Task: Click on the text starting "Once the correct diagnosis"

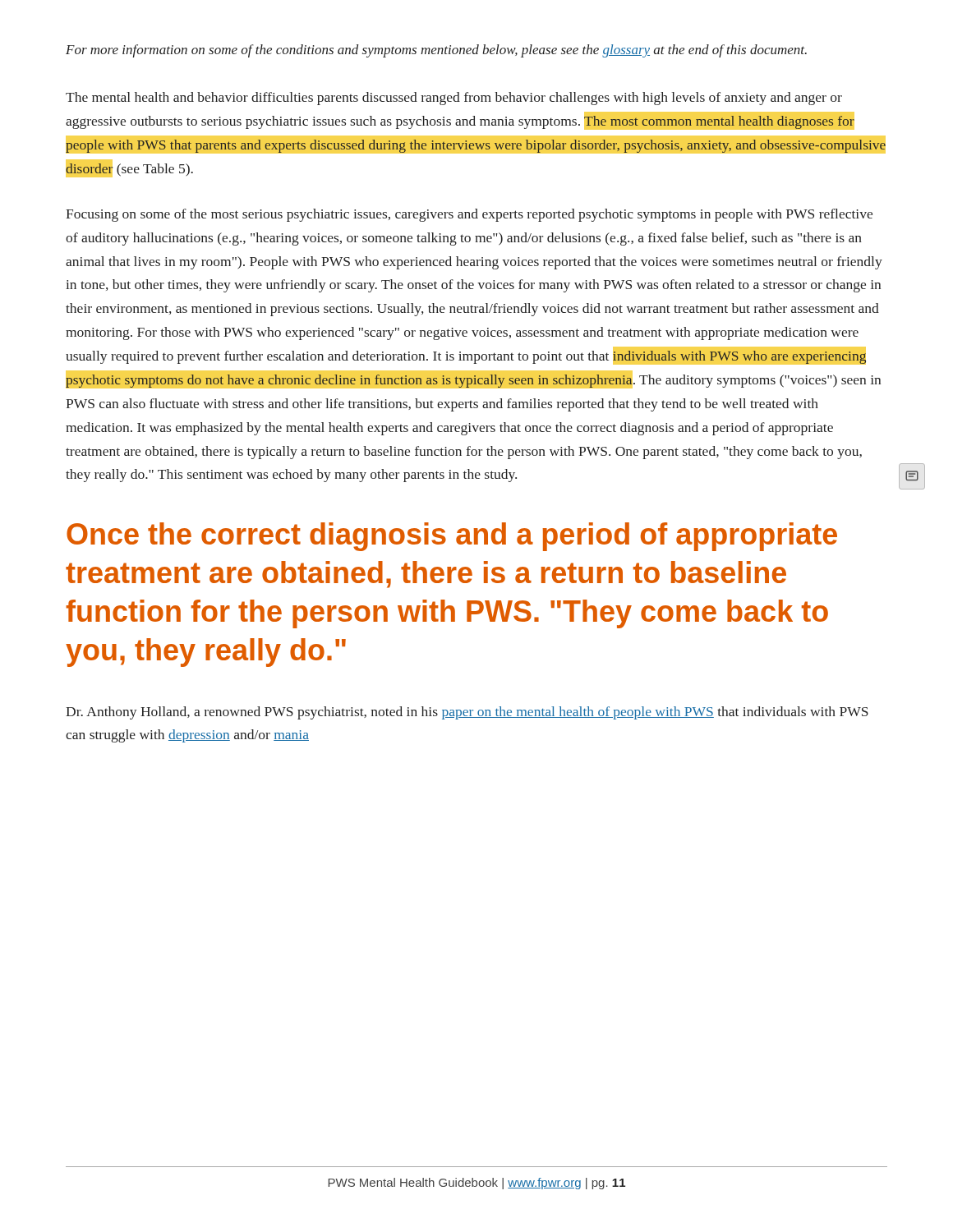Action: pyautogui.click(x=476, y=593)
